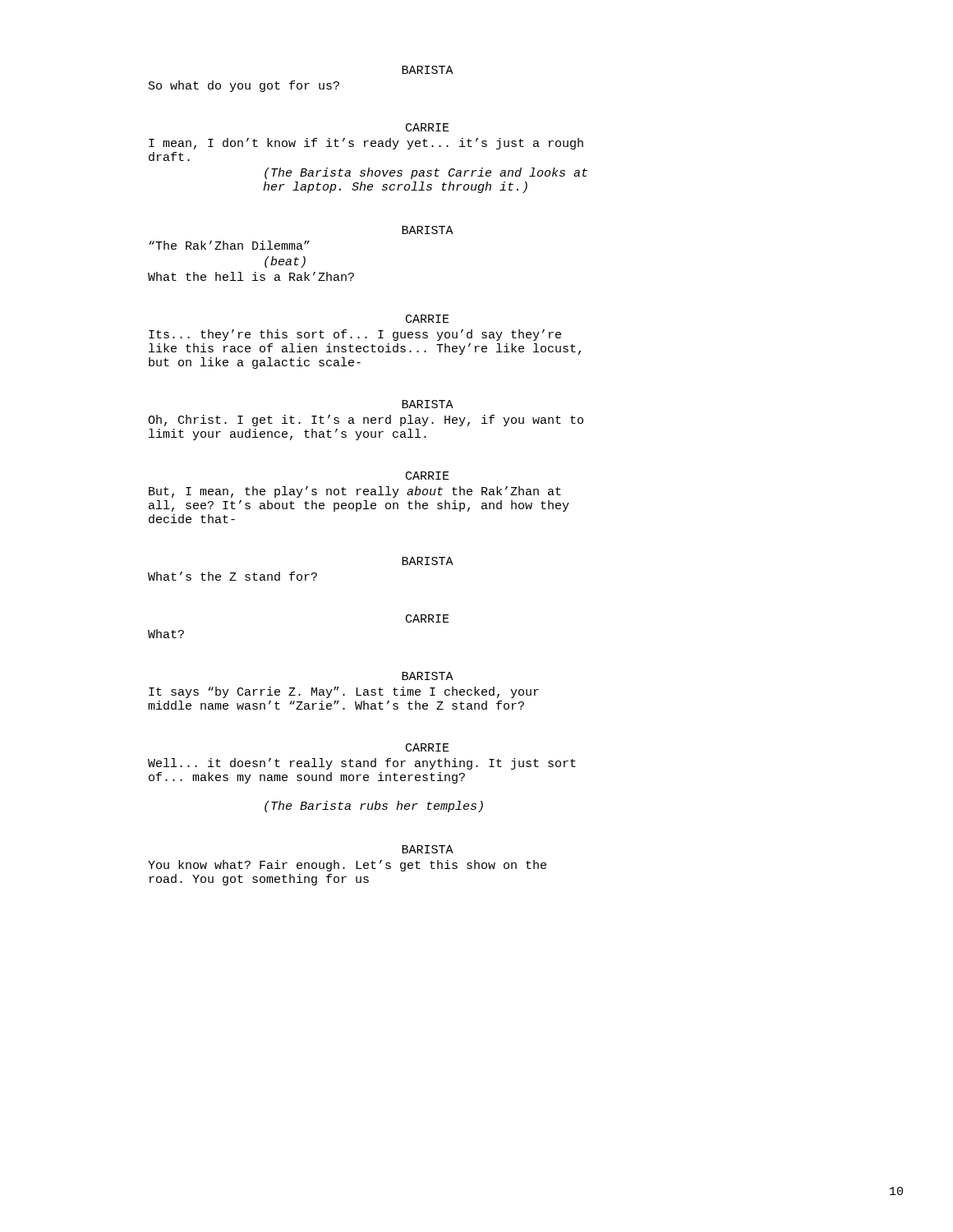Select the region starting "What’s the Z stand for?"
The image size is (953, 1232).
pos(233,578)
